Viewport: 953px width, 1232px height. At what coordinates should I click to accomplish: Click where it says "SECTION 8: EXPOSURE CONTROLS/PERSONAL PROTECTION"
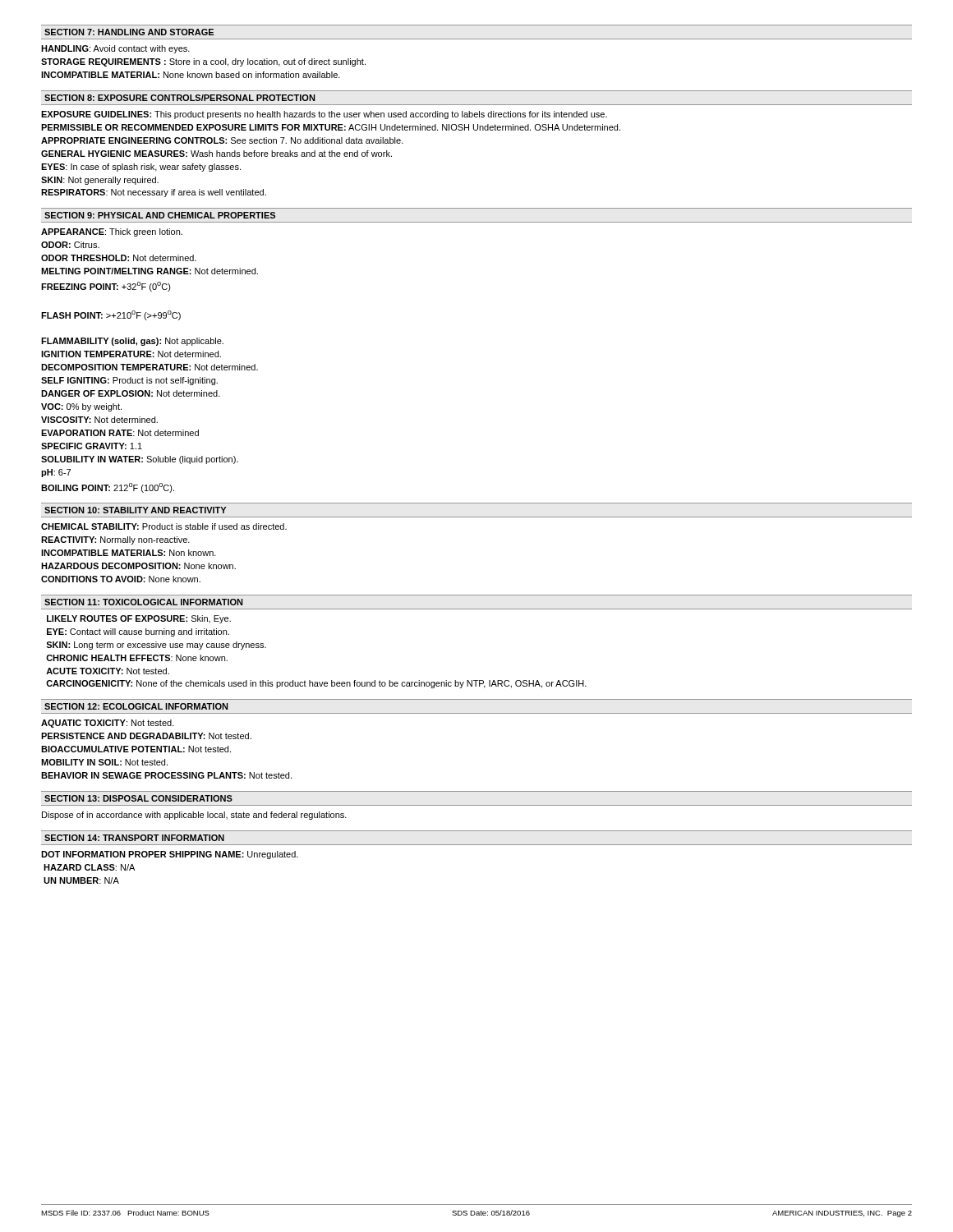pos(180,98)
